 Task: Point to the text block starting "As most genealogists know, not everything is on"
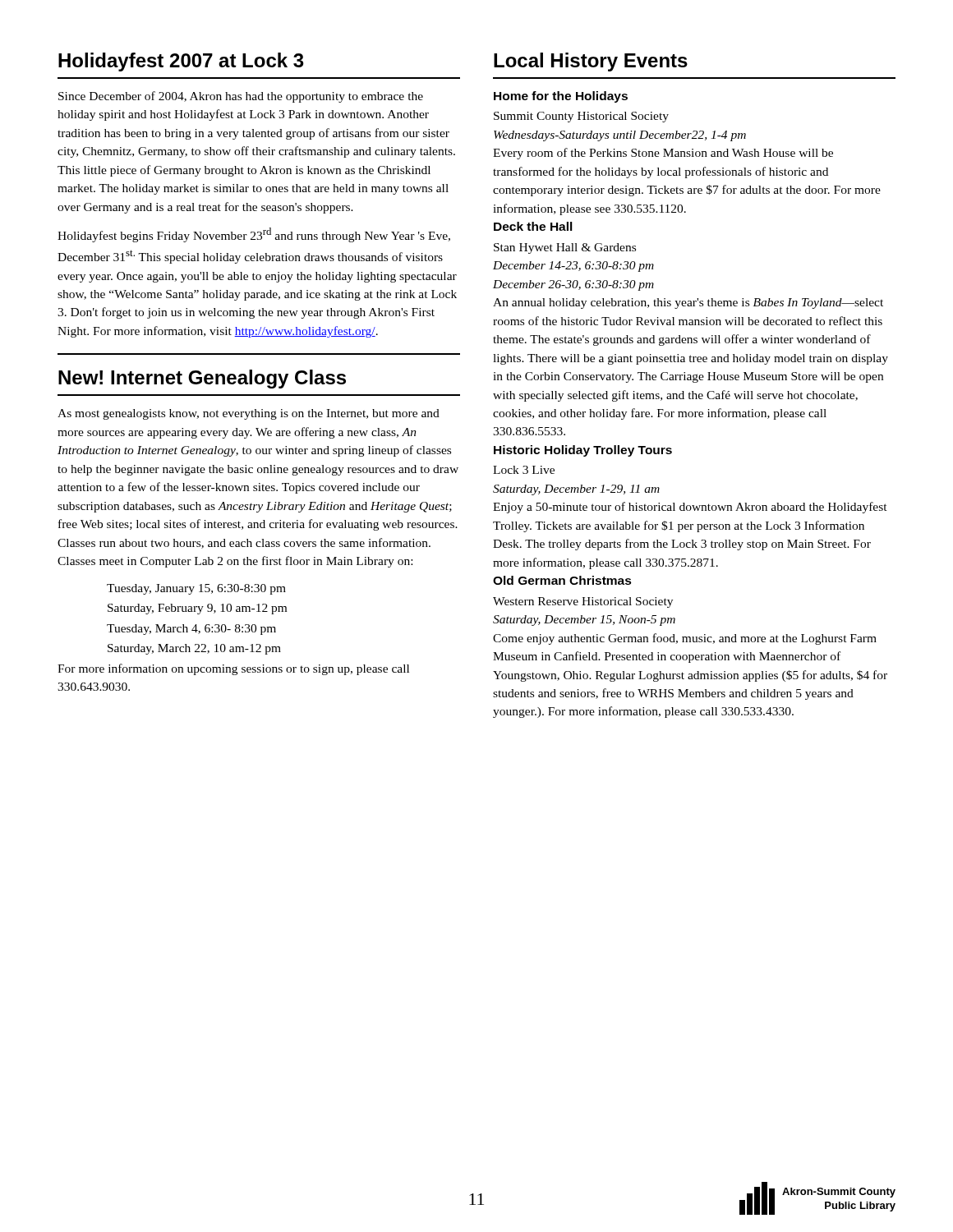click(259, 488)
